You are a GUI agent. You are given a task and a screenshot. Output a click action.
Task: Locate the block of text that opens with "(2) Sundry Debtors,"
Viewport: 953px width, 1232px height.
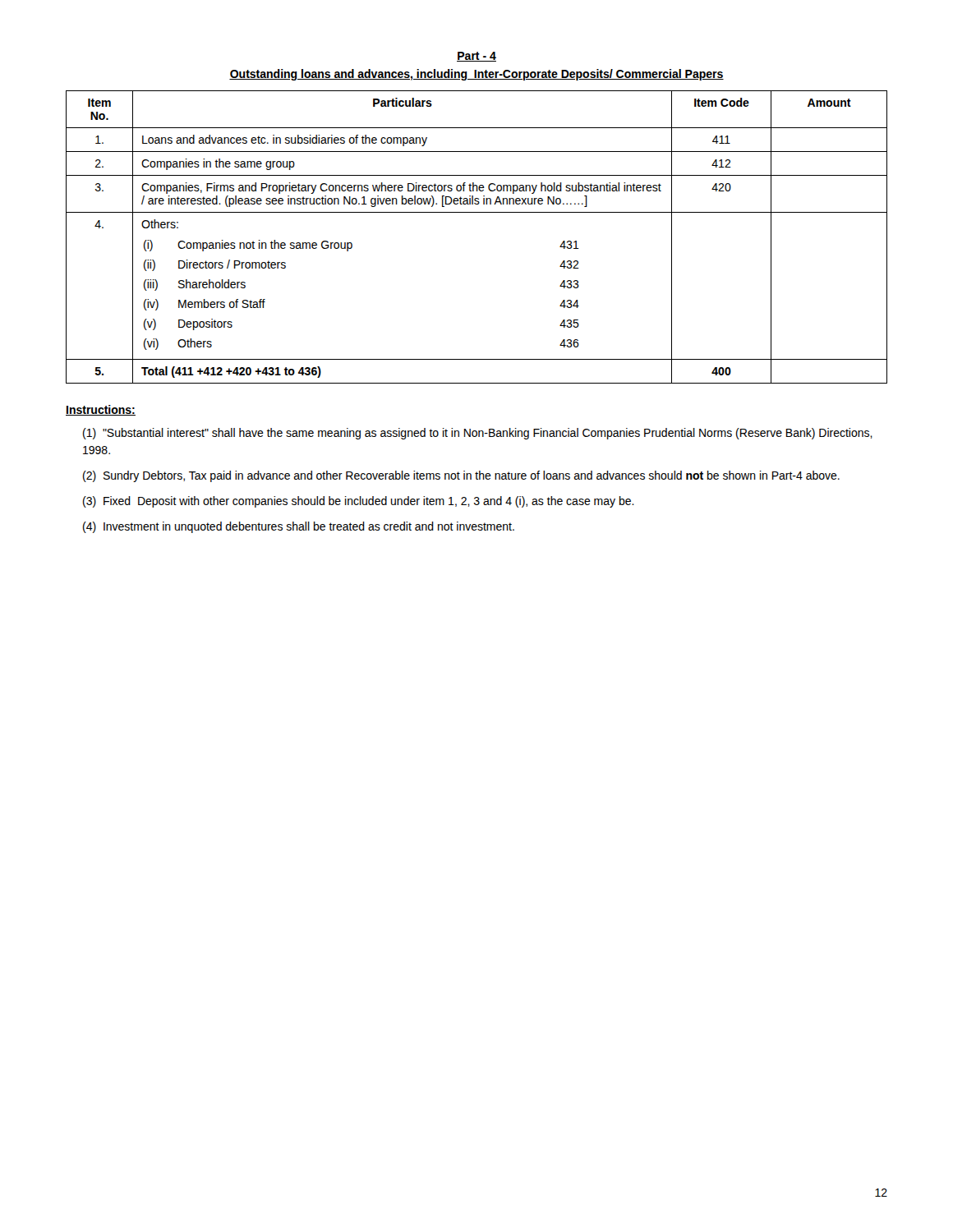pos(461,476)
